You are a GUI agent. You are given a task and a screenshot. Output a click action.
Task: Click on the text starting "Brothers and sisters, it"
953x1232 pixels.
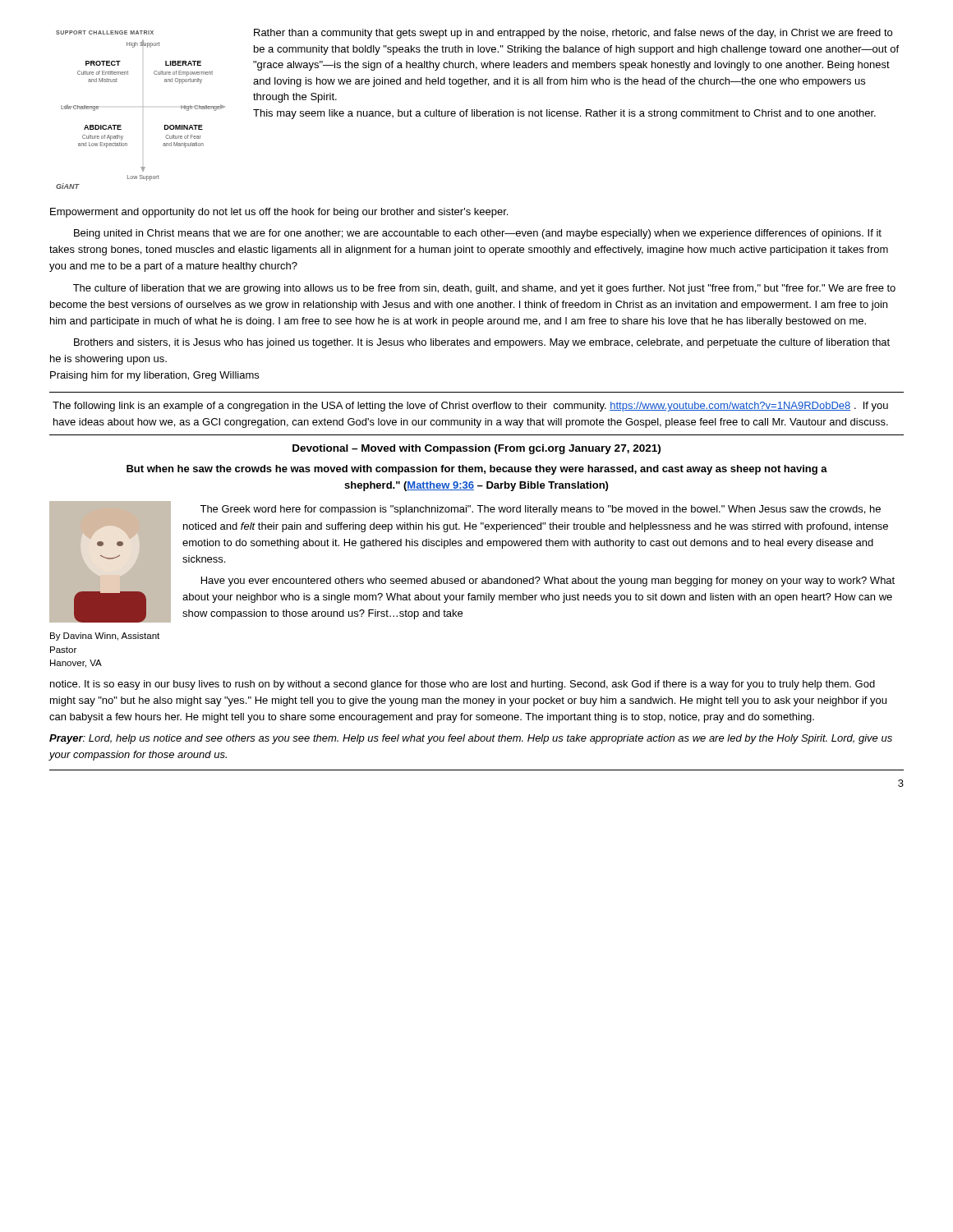482,343
